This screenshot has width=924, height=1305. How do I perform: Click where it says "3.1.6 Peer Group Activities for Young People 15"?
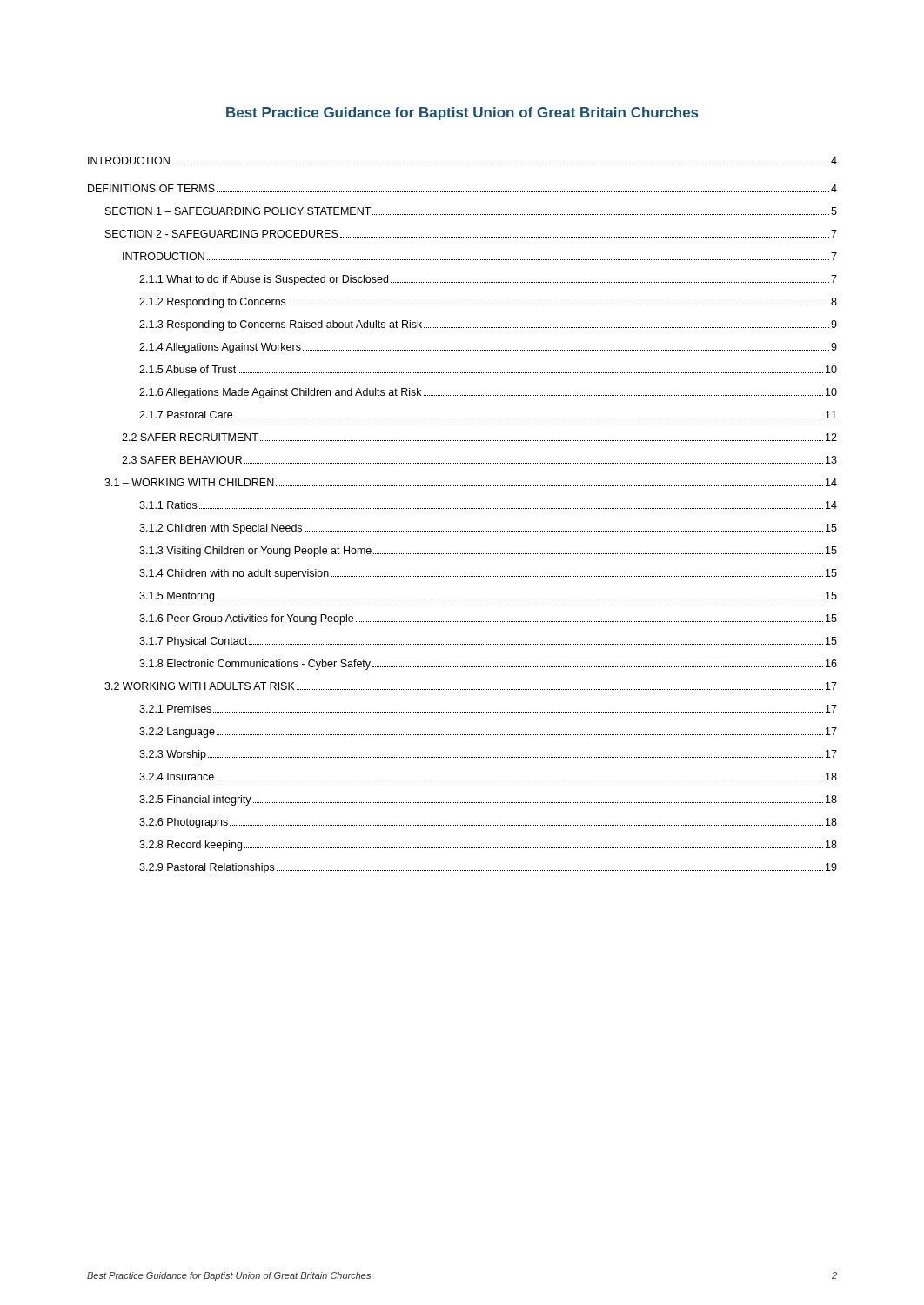point(488,619)
